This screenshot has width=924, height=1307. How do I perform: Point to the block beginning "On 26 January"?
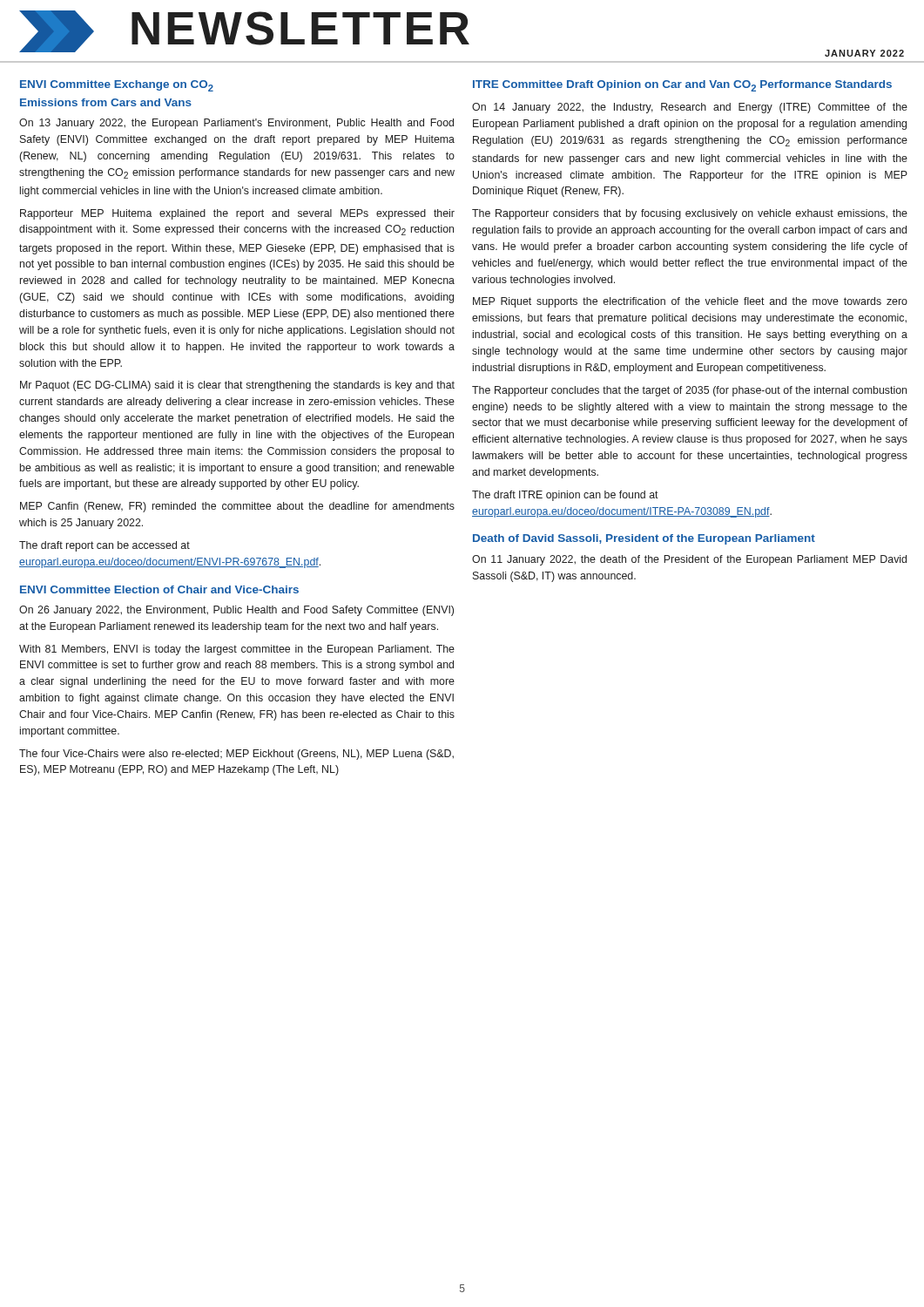pos(237,618)
